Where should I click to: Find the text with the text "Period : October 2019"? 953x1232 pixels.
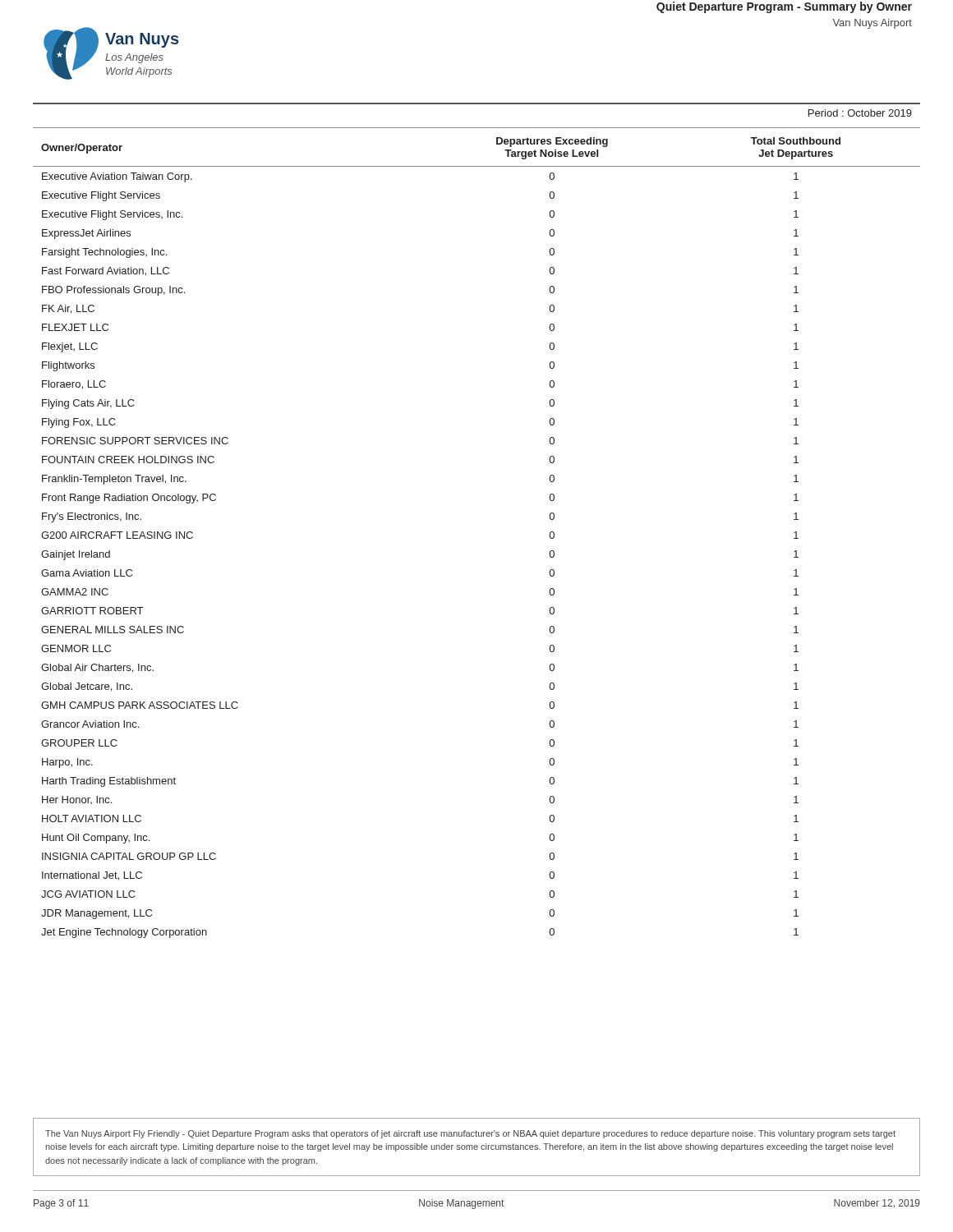pos(860,113)
